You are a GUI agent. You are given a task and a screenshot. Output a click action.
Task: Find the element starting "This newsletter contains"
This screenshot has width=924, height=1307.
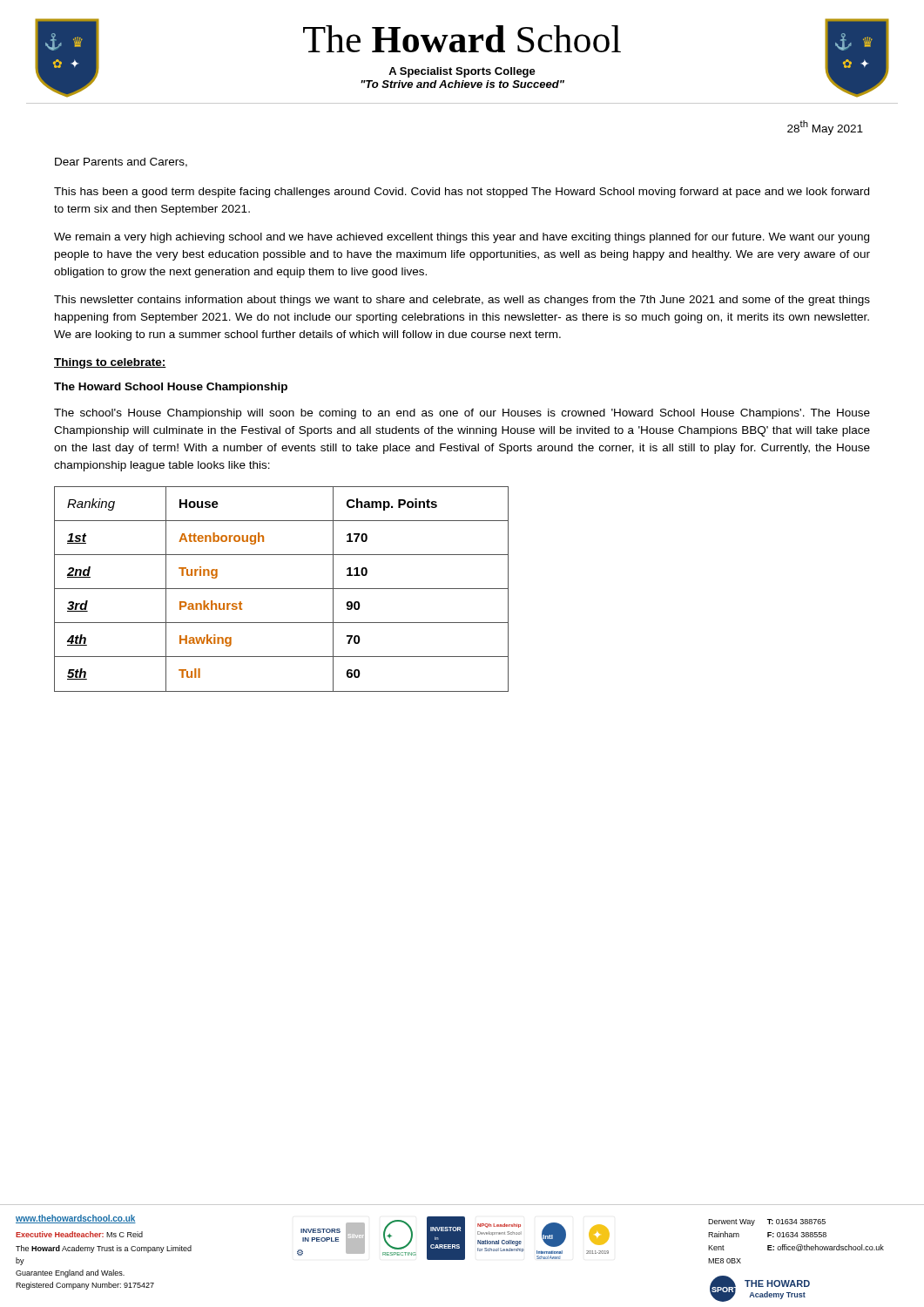point(462,317)
